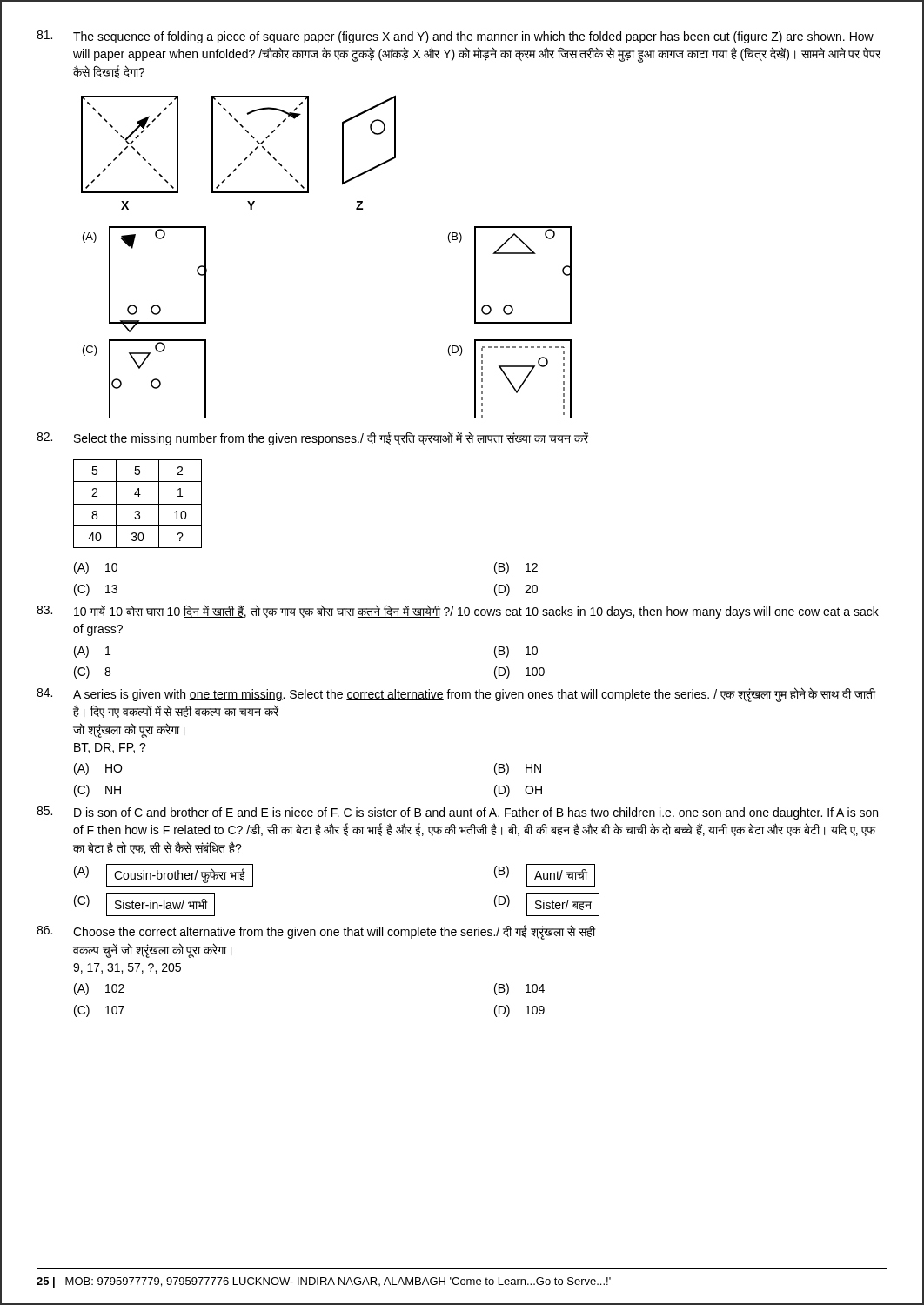Point to the block beginning "84. A series is given with one"
The image size is (924, 1305).
click(456, 695)
